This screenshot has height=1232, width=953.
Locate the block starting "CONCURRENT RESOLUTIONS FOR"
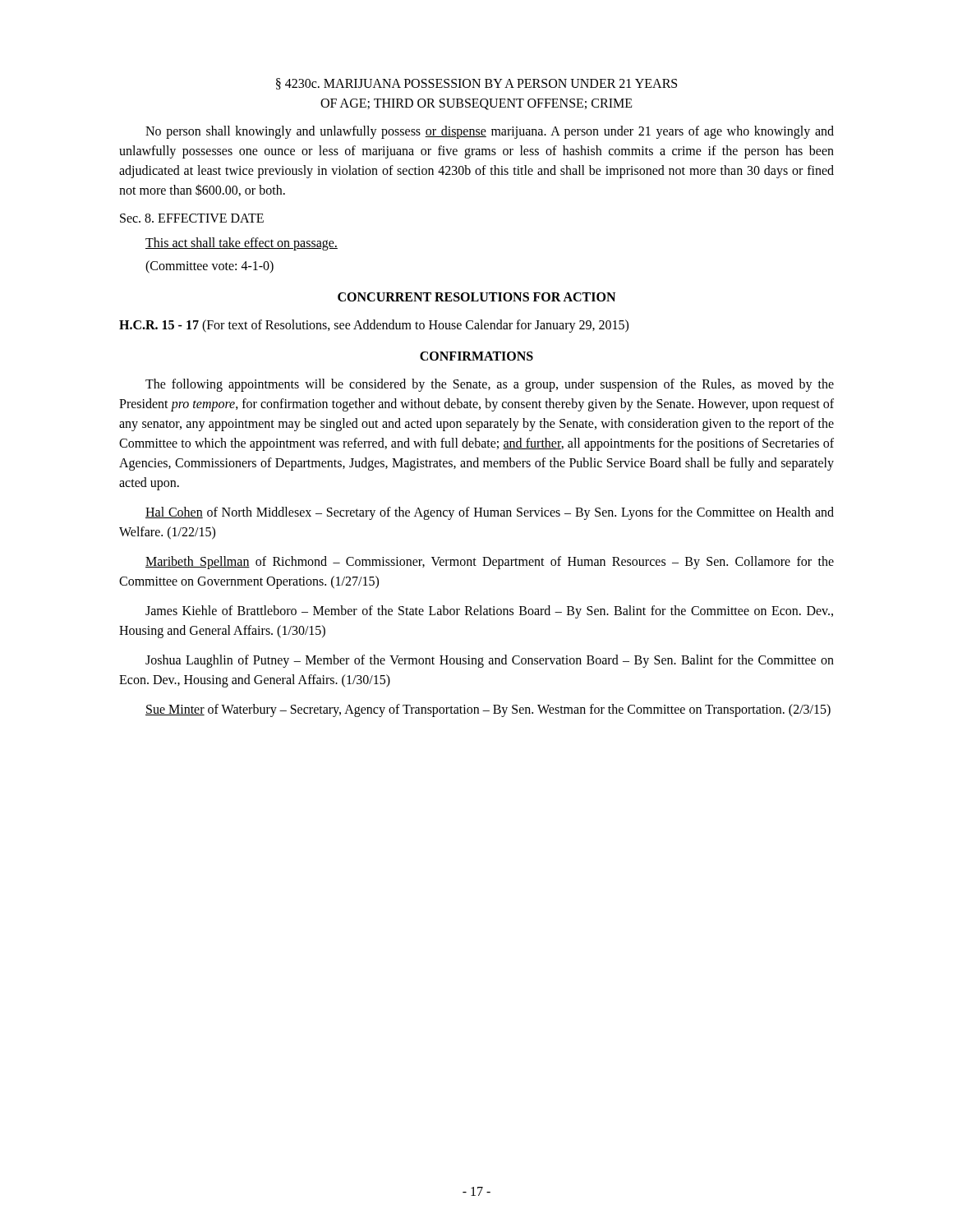(476, 297)
